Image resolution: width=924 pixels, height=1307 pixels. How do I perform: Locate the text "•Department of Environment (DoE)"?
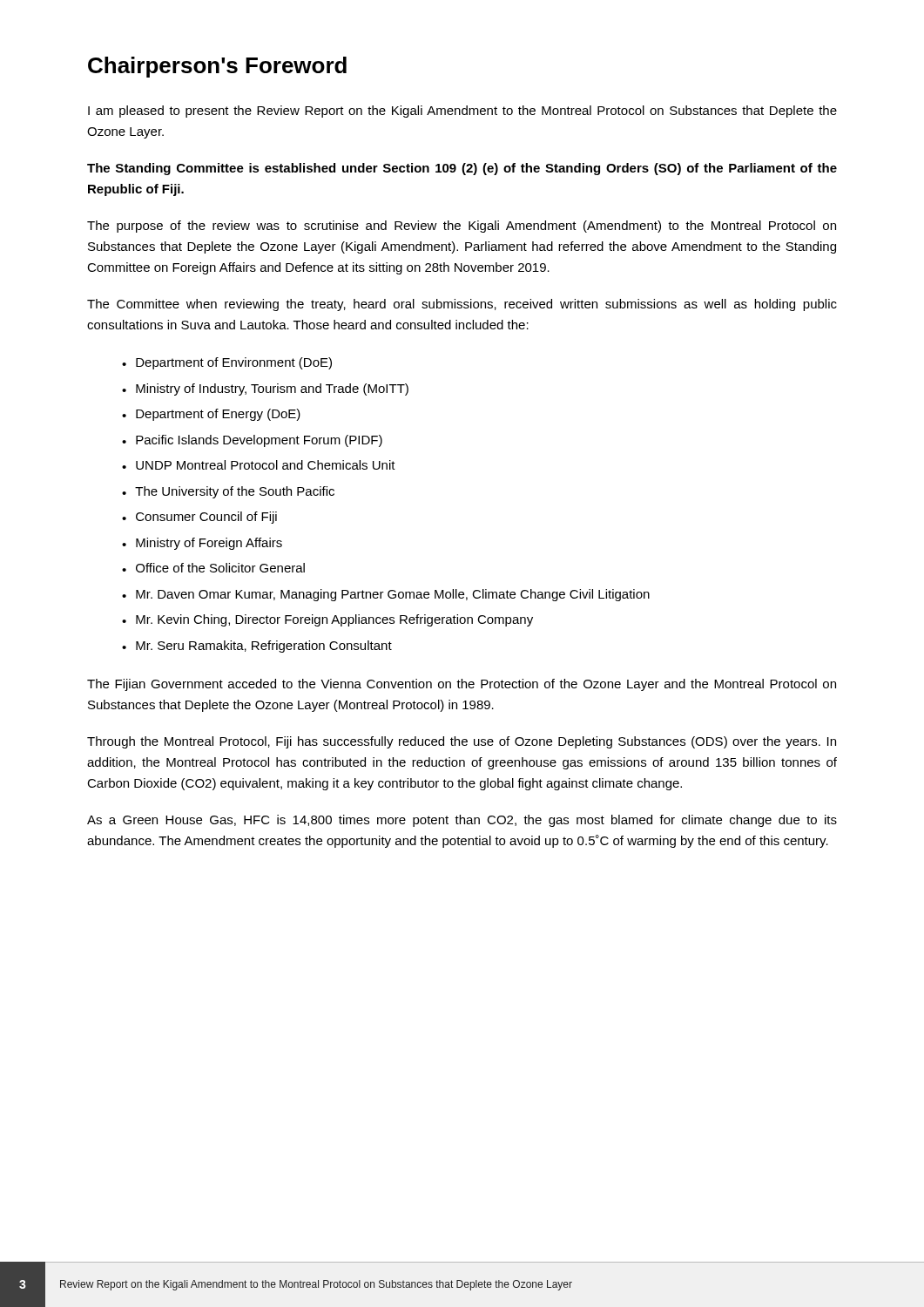tap(227, 363)
